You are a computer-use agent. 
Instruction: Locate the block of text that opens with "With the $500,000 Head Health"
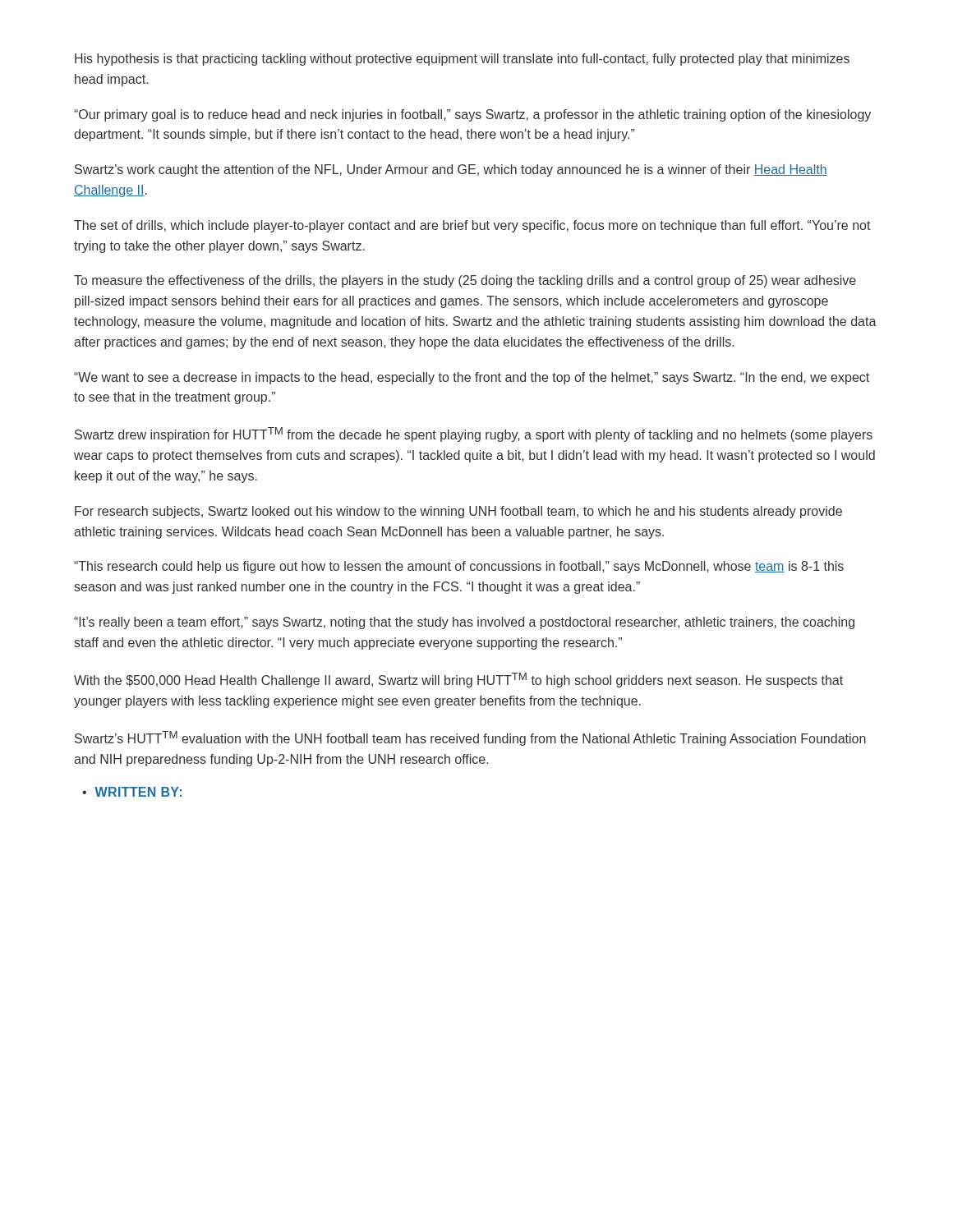tap(458, 689)
